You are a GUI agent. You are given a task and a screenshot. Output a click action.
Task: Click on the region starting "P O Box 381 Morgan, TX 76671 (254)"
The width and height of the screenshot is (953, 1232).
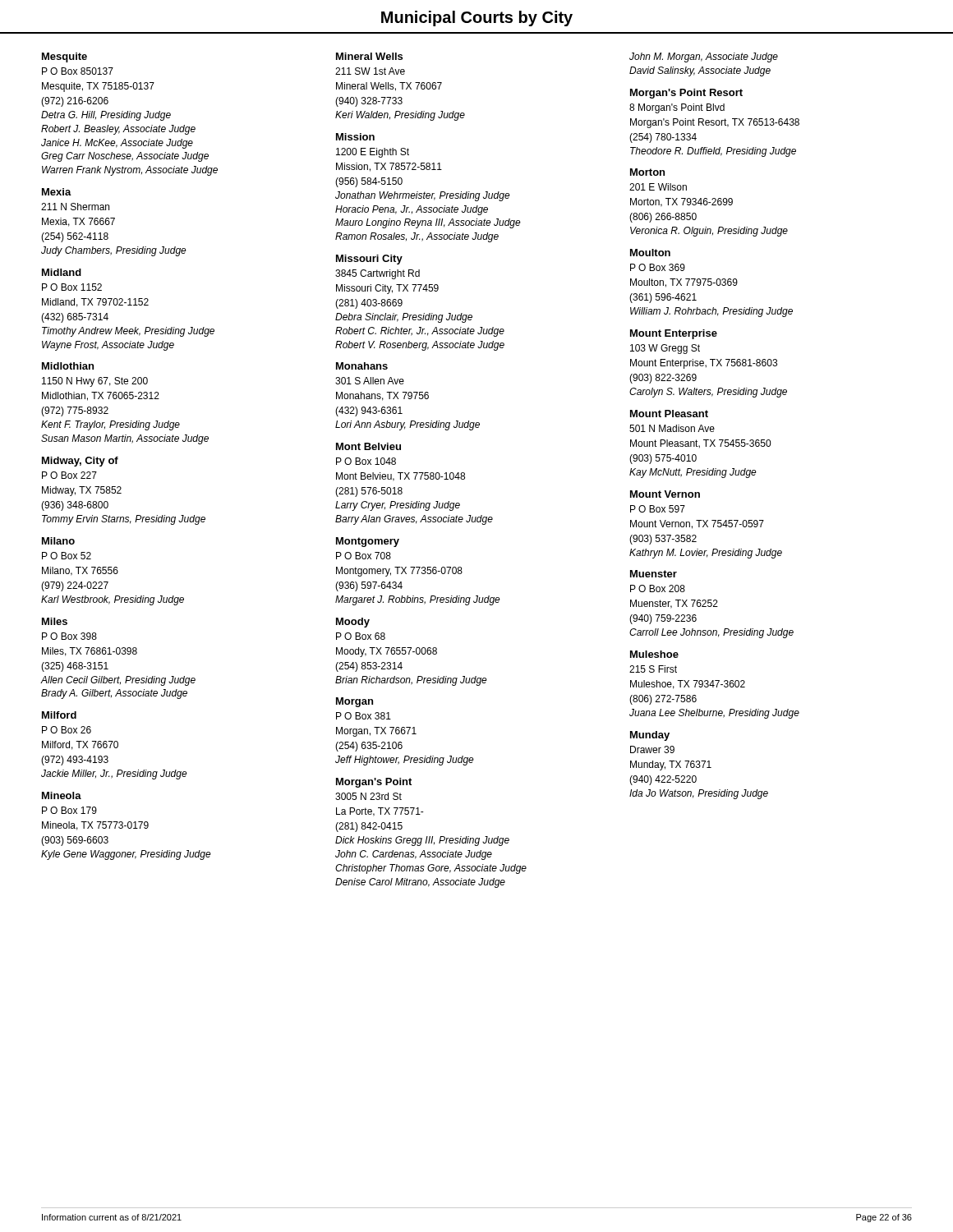(364, 716)
